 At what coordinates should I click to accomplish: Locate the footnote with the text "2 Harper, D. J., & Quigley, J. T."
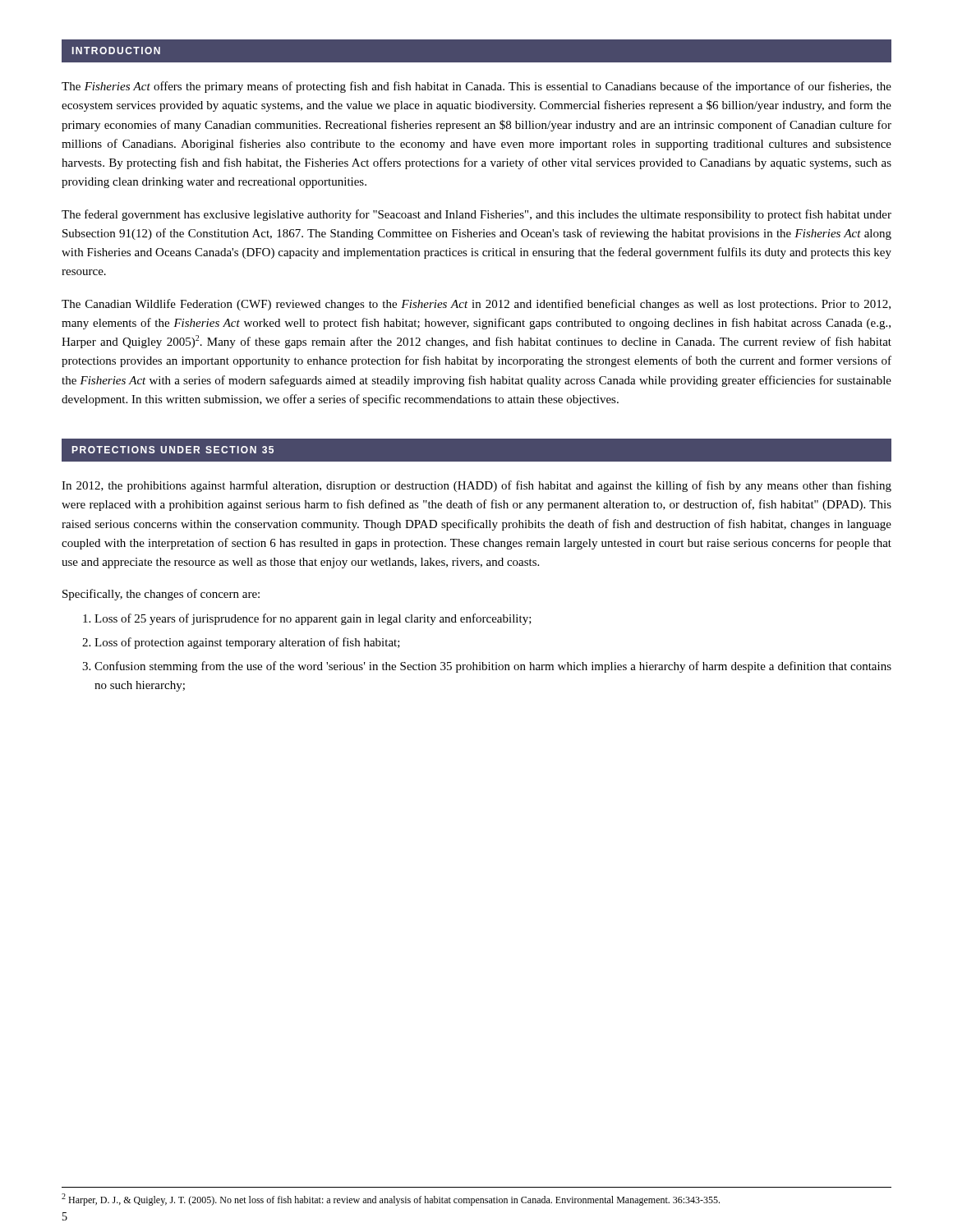pyautogui.click(x=391, y=1199)
